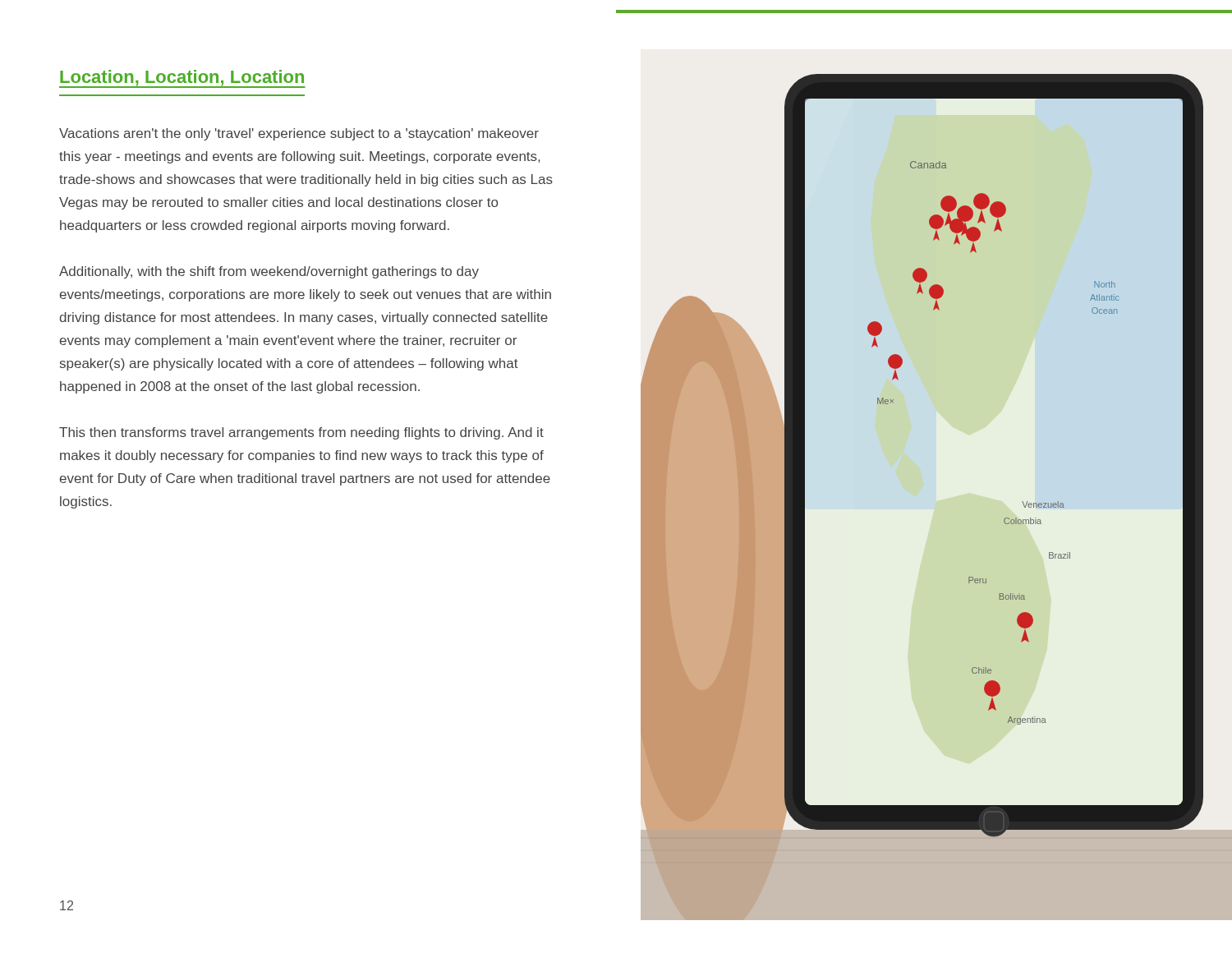This screenshot has width=1232, height=953.
Task: Select the photo
Action: coord(936,485)
